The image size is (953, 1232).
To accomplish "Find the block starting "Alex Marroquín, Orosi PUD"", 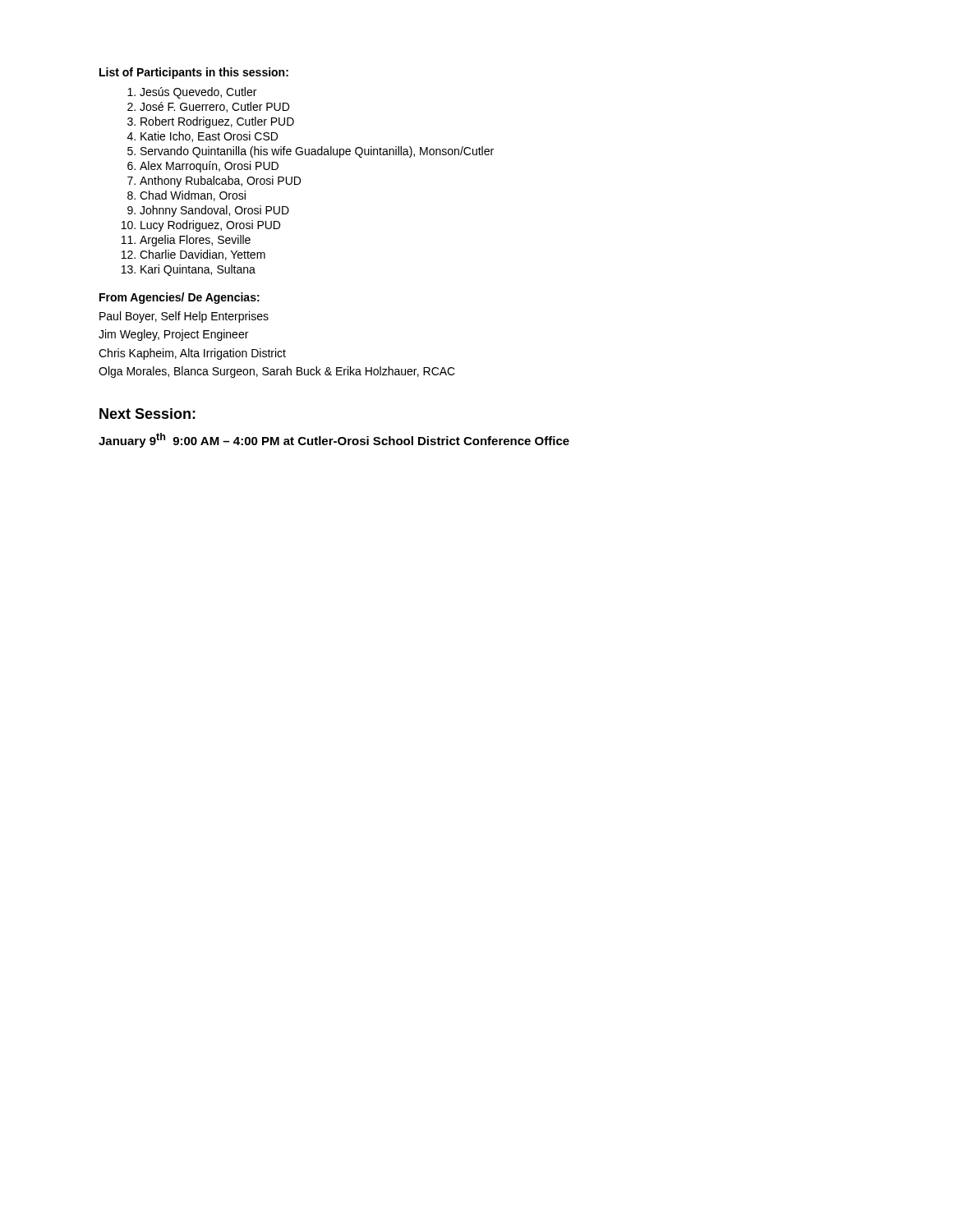I will click(476, 166).
